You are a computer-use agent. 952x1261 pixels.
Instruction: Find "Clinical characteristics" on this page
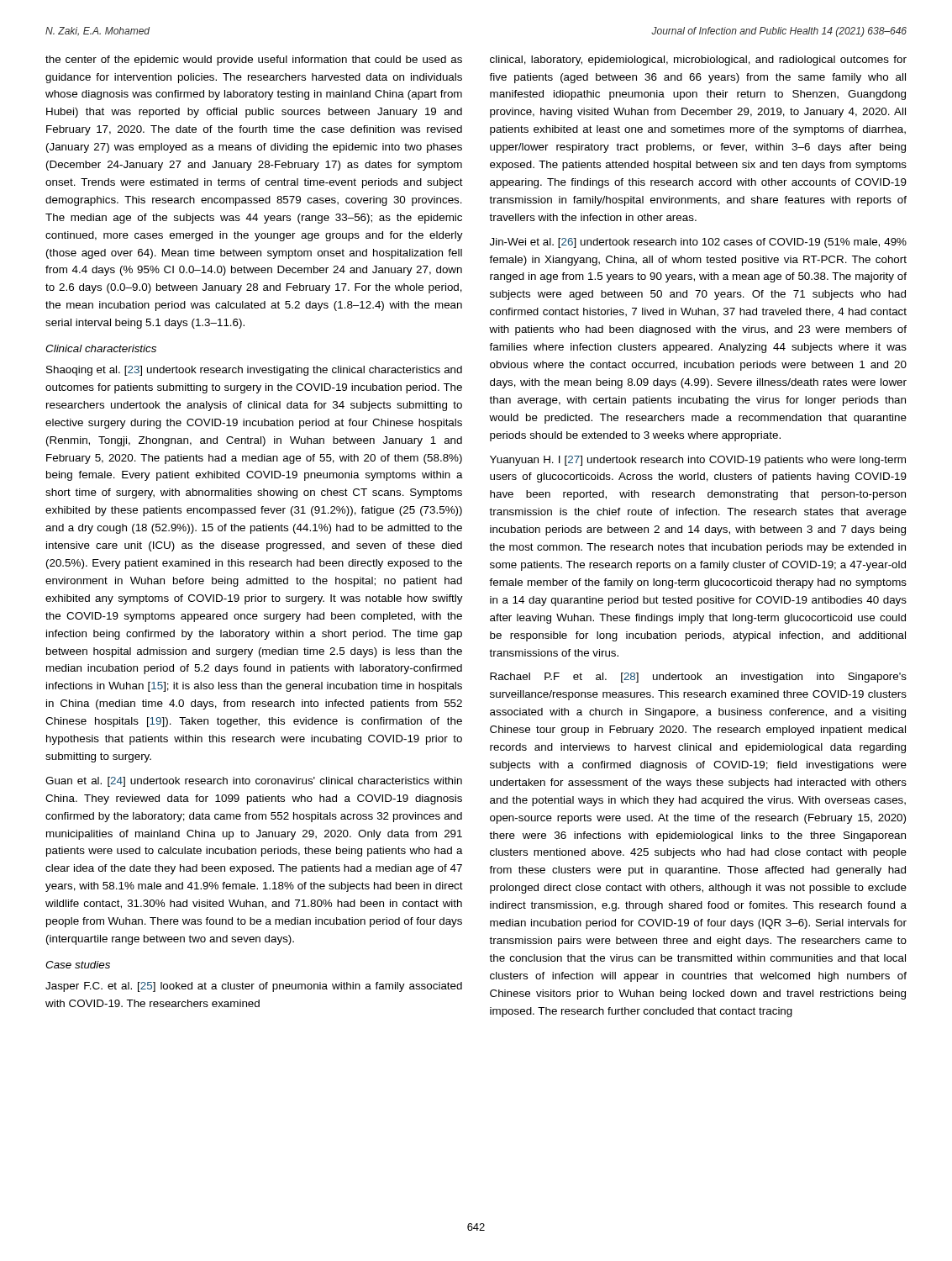(x=101, y=349)
